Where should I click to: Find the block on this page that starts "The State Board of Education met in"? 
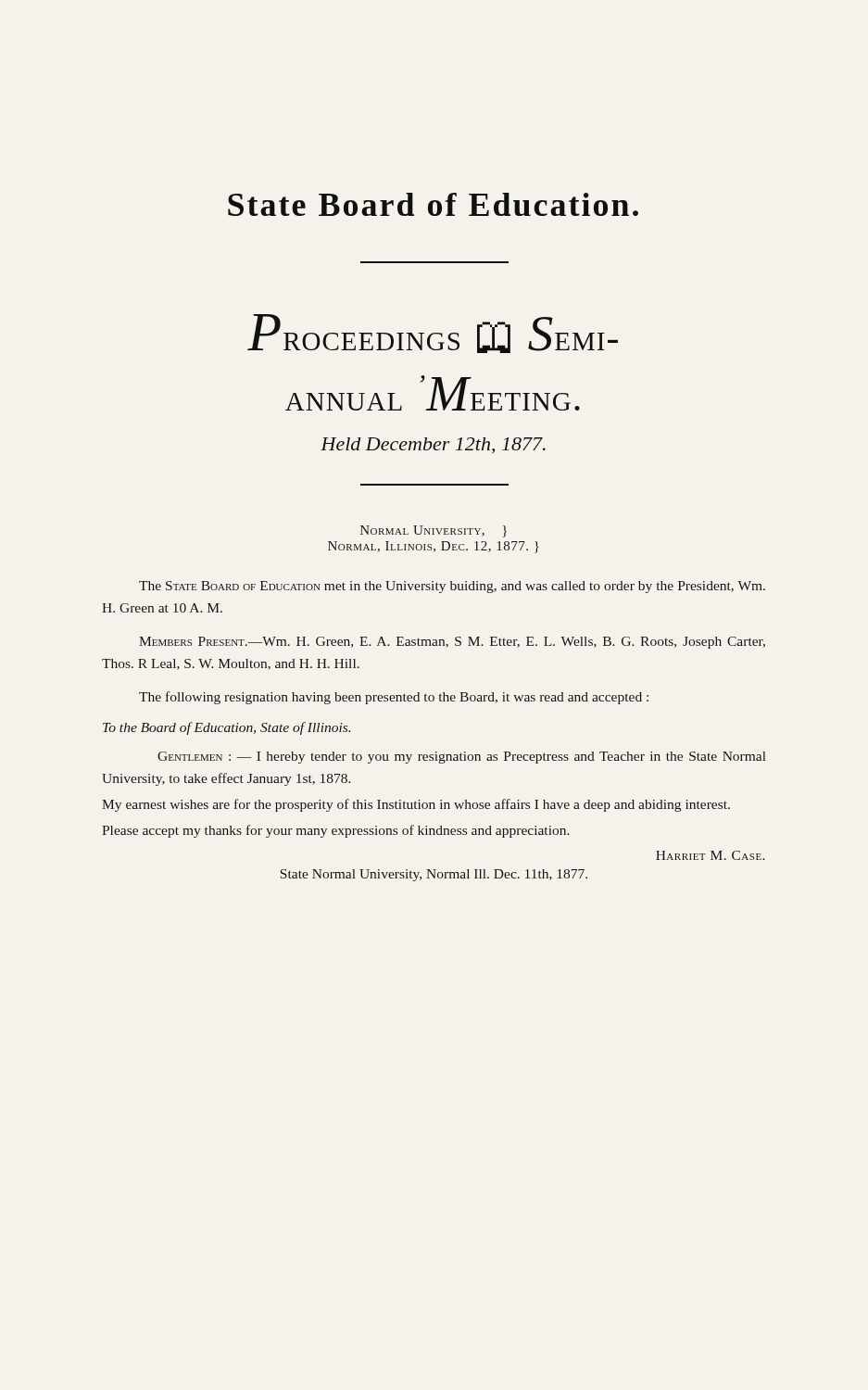(434, 596)
